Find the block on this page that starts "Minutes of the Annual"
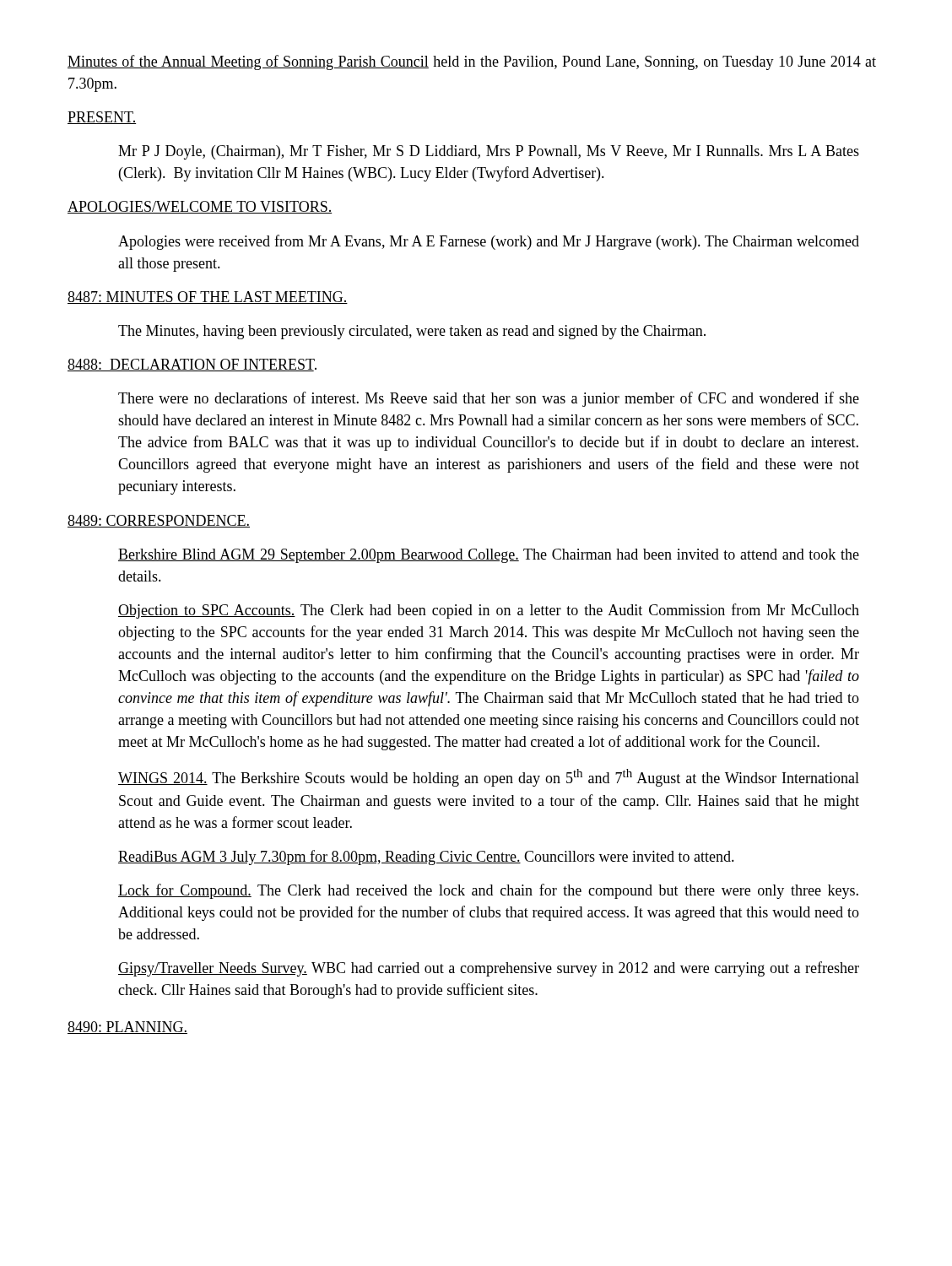 click(x=472, y=73)
